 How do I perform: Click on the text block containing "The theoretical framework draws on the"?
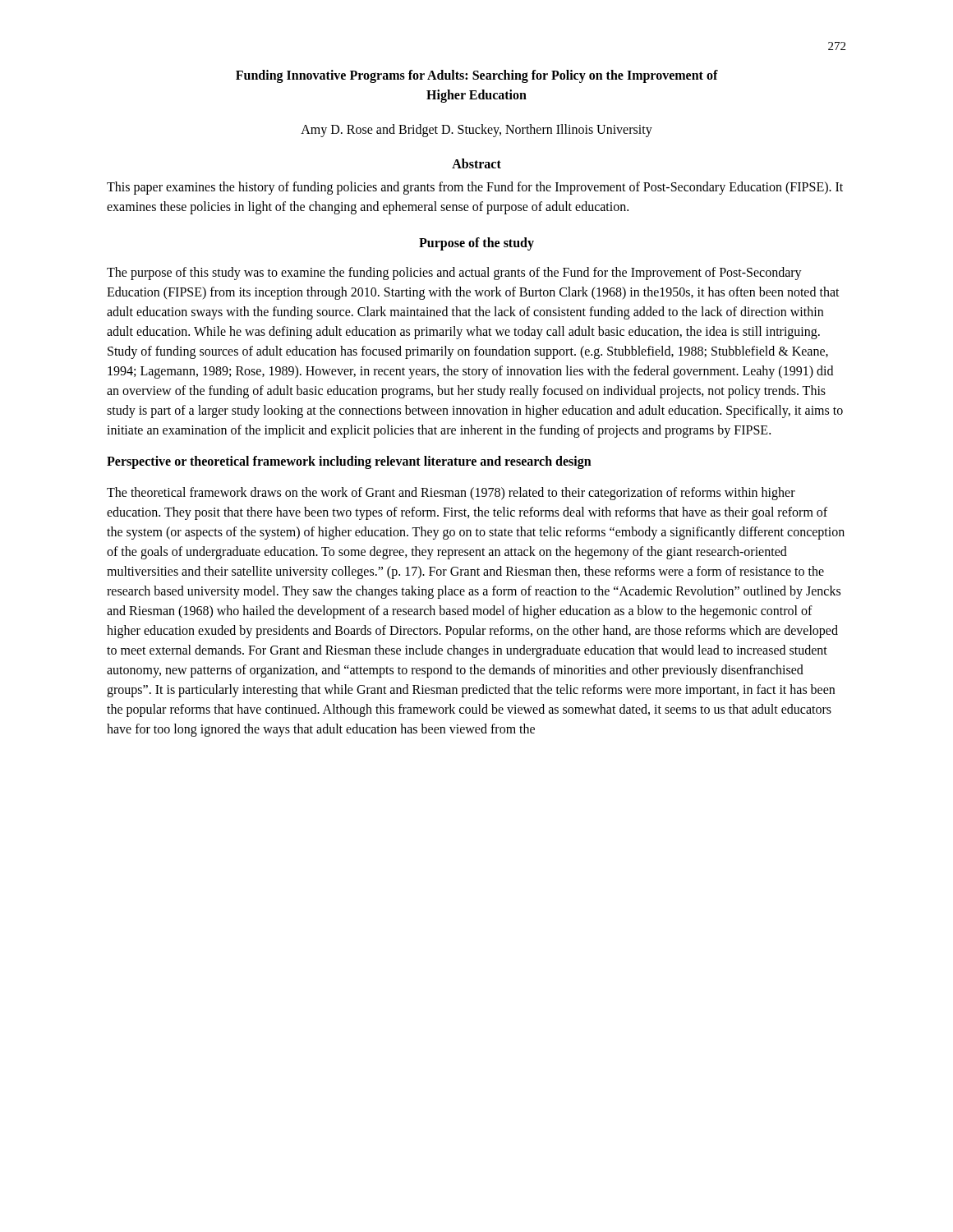coord(476,611)
